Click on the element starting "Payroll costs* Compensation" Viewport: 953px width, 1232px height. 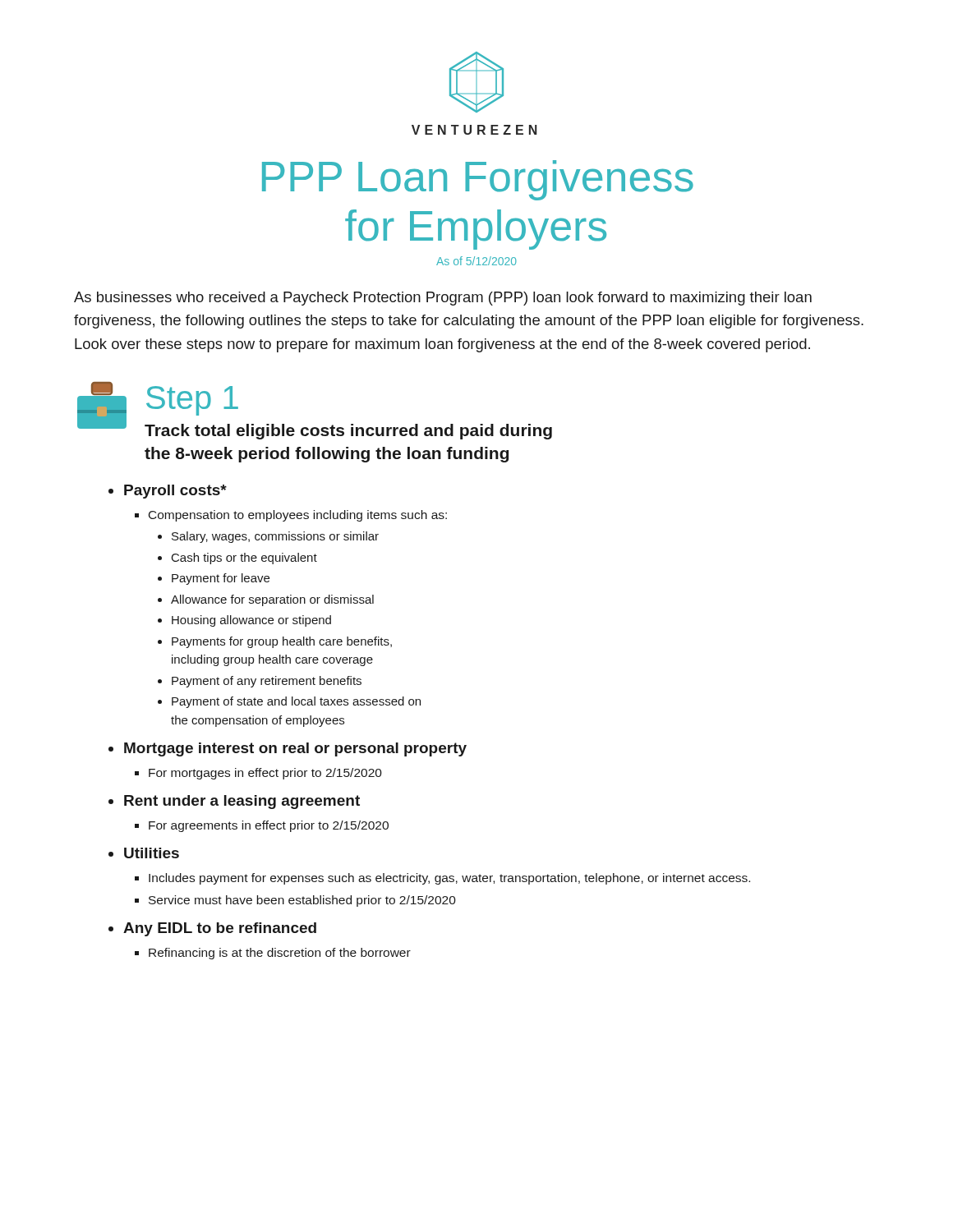(x=175, y=492)
